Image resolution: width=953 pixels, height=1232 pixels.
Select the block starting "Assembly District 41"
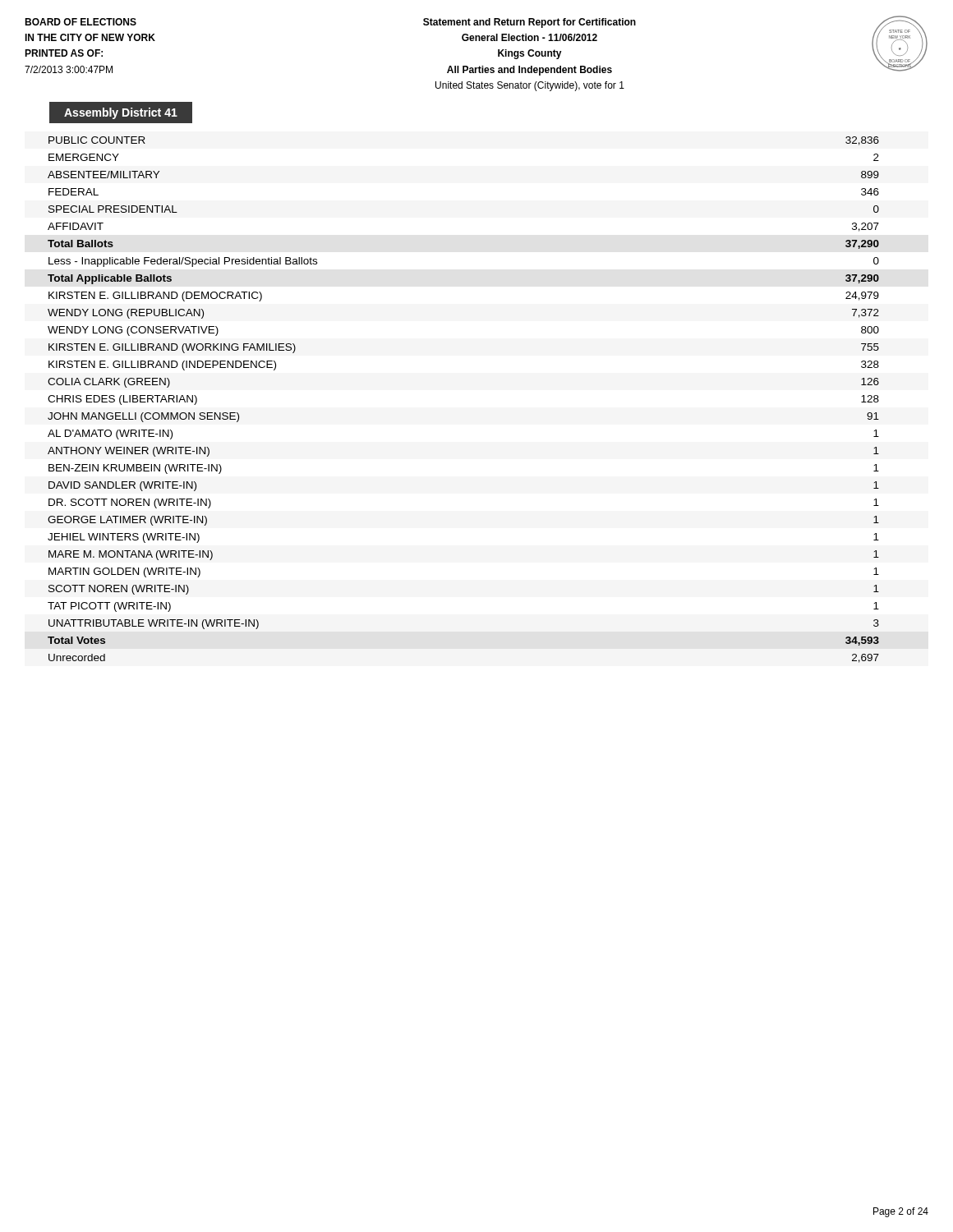[x=121, y=112]
